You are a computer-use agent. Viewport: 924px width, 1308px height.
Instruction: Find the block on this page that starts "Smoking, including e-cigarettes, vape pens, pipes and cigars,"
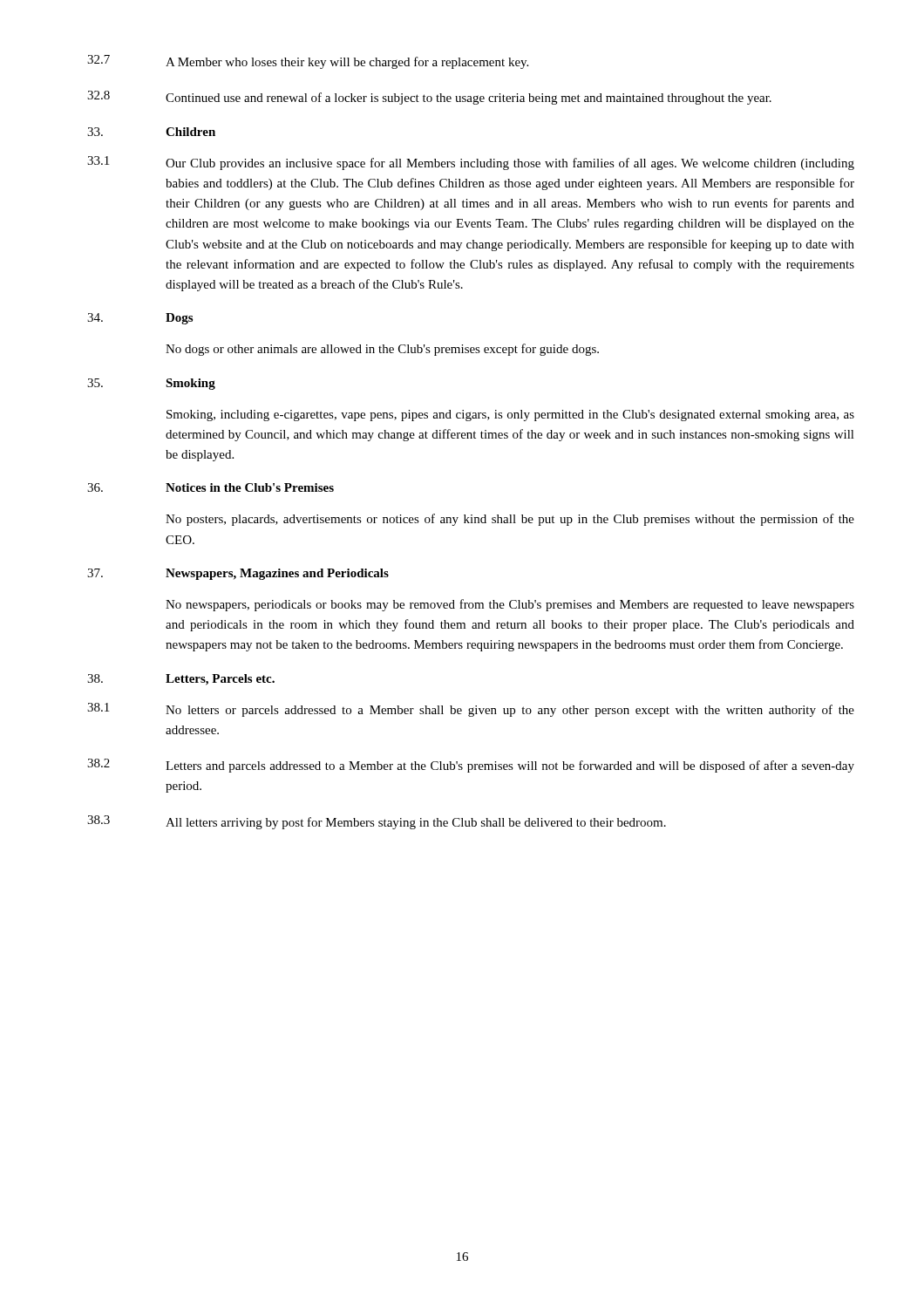510,434
